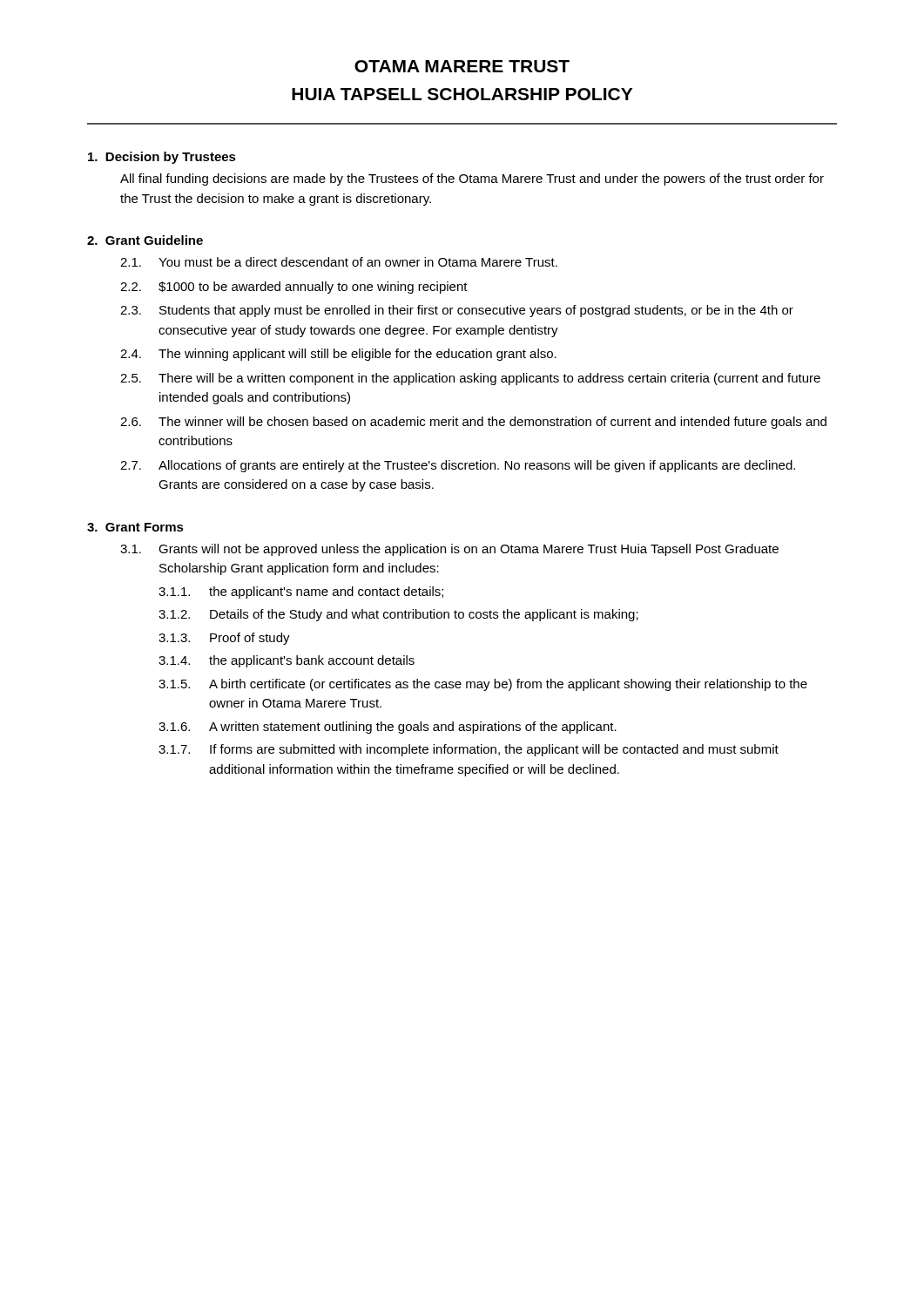This screenshot has height=1307, width=924.
Task: Point to the text starting "3.1.6. A written statement"
Action: (498, 726)
